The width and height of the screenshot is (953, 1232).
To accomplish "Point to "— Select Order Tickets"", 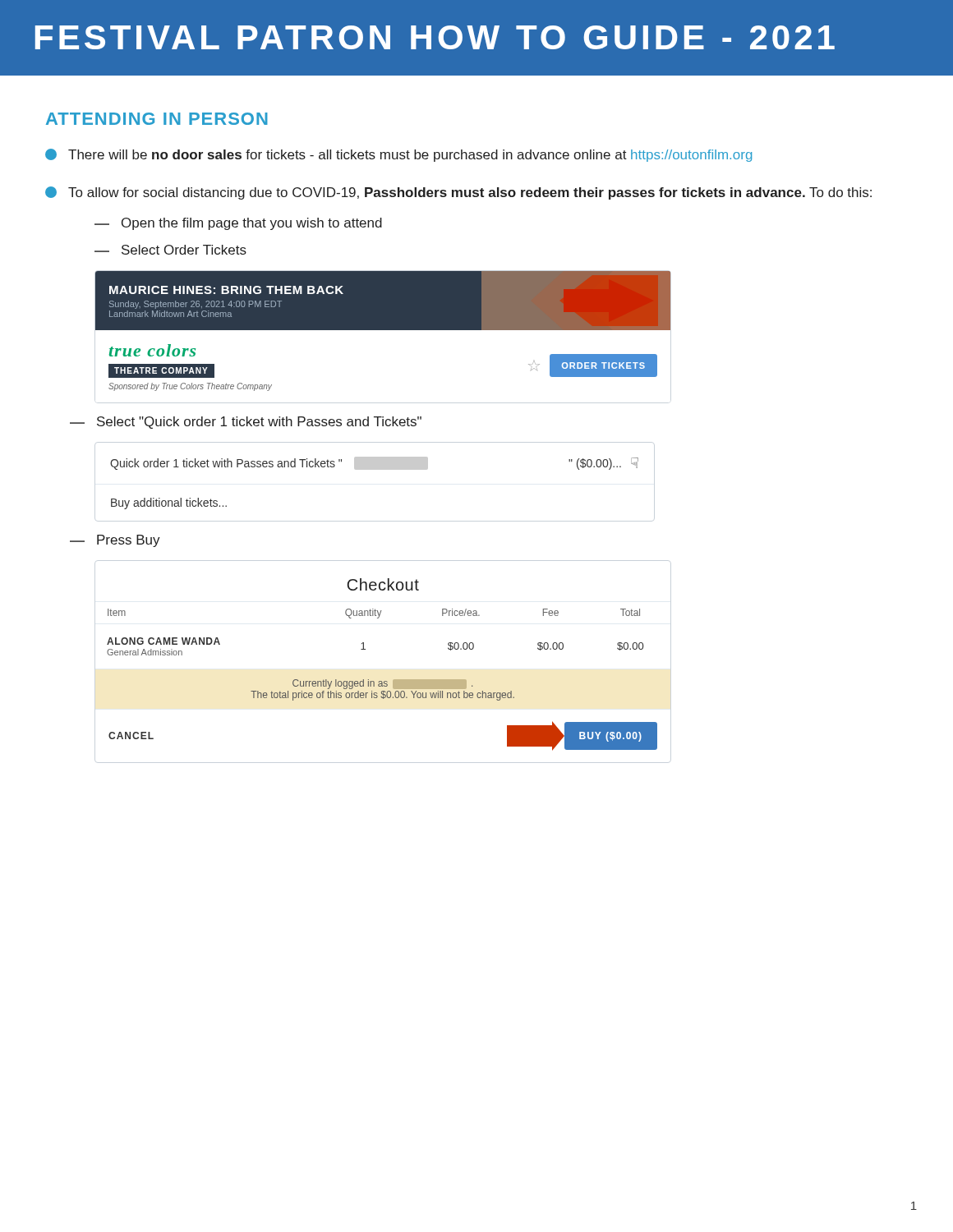I will click(x=170, y=251).
